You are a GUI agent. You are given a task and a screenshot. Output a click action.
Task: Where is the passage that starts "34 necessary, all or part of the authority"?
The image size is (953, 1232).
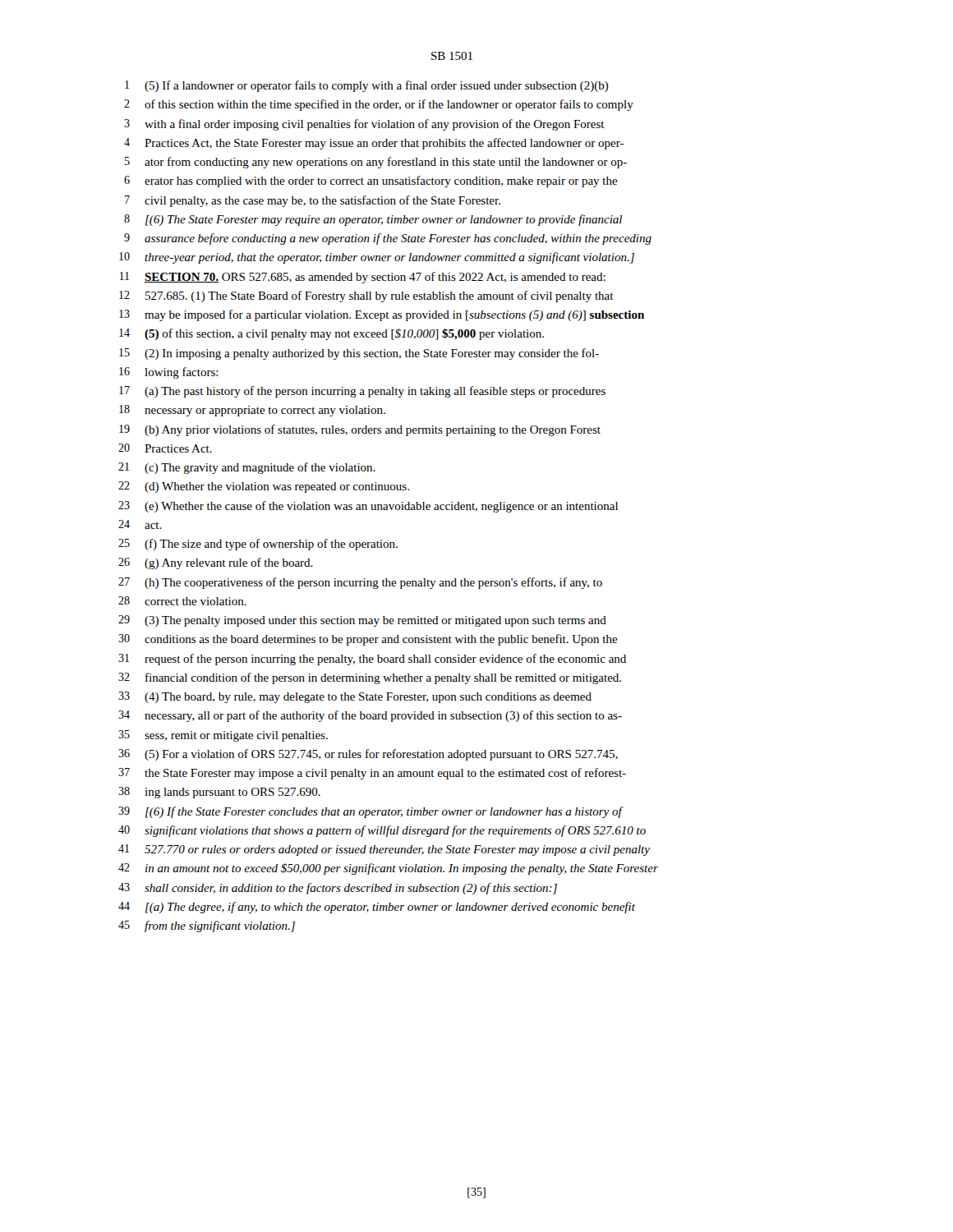(x=452, y=716)
